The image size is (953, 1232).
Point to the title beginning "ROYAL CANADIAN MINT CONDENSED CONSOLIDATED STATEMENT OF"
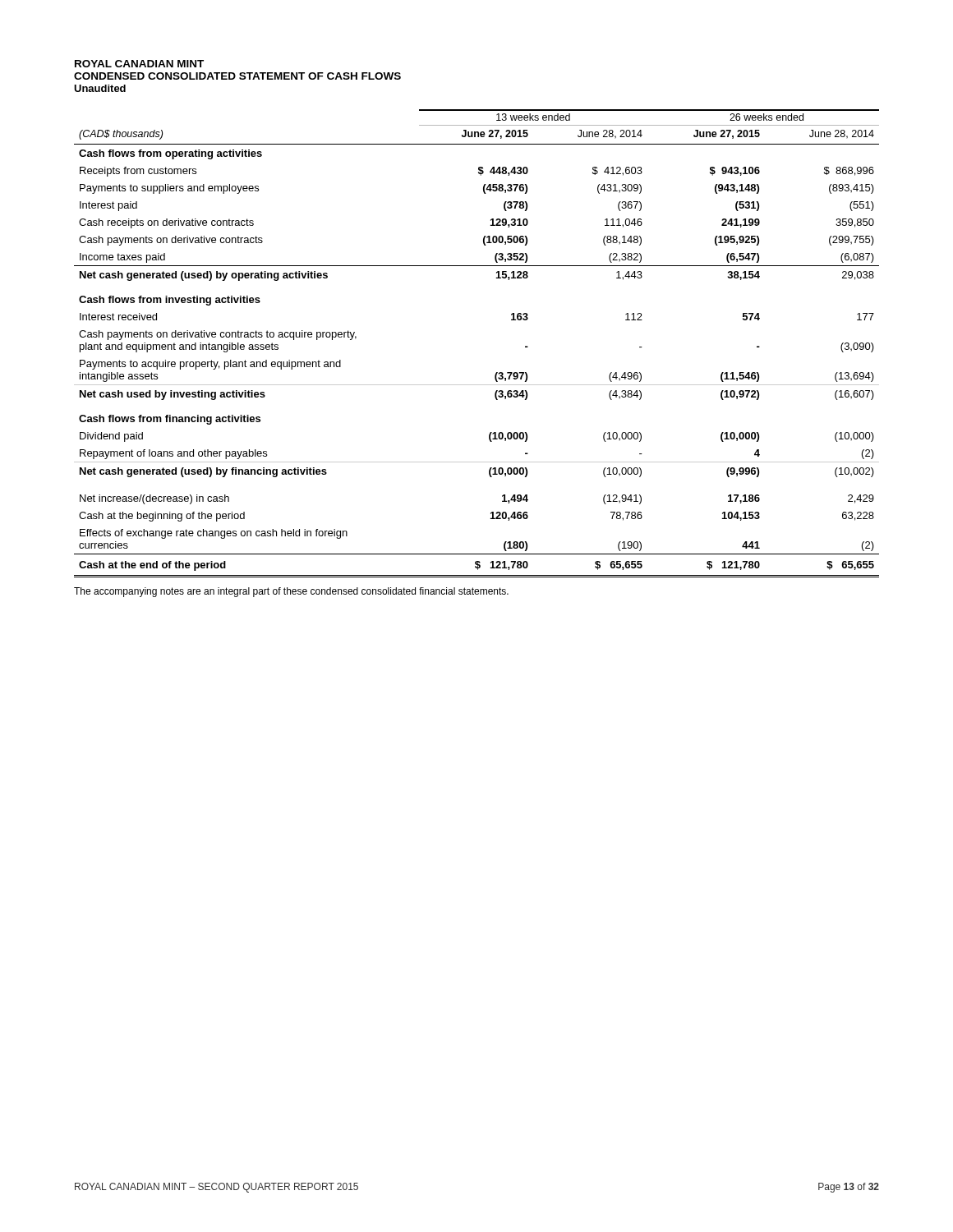pyautogui.click(x=139, y=64)
